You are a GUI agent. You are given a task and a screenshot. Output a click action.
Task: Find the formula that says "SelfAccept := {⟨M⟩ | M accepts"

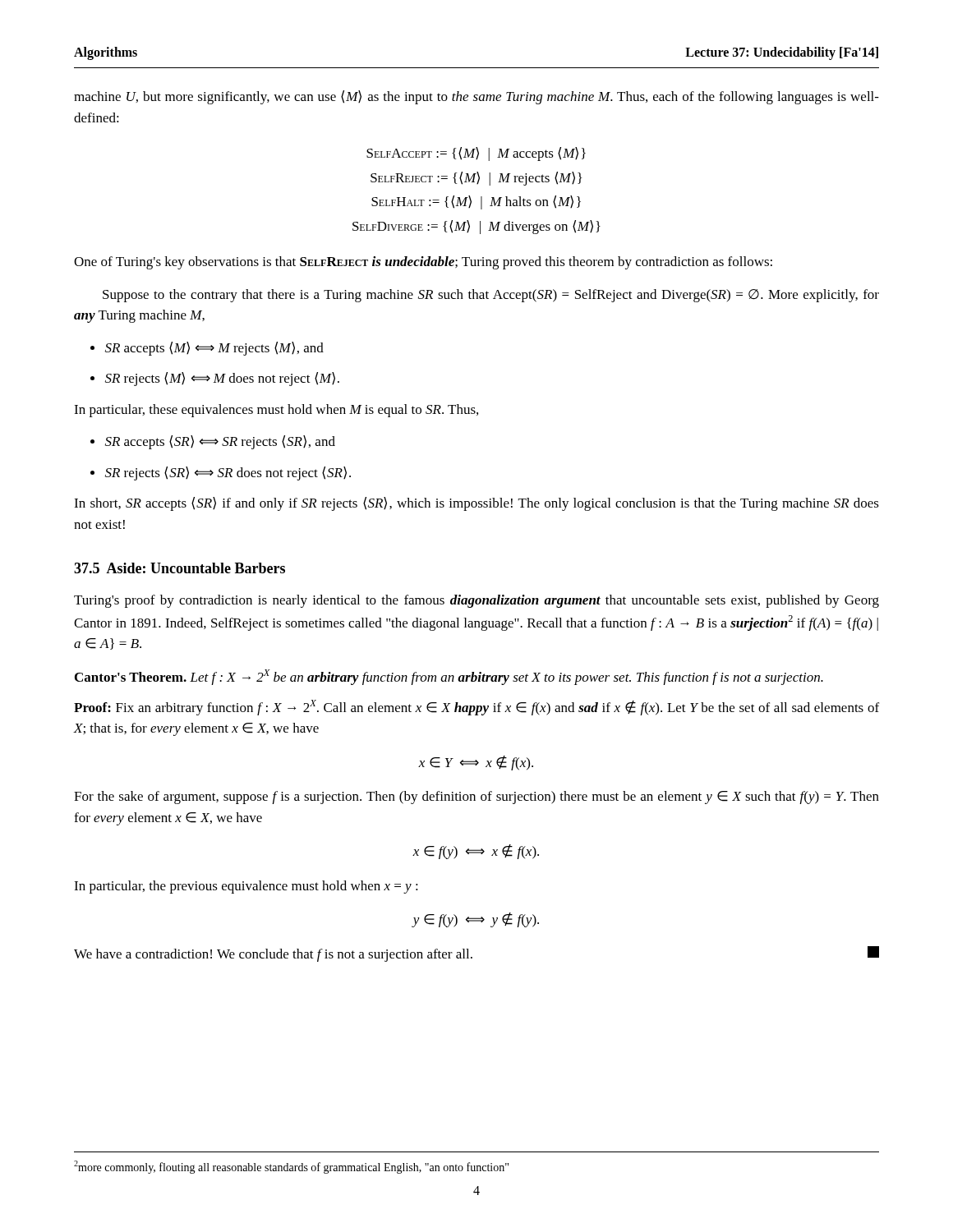(476, 190)
